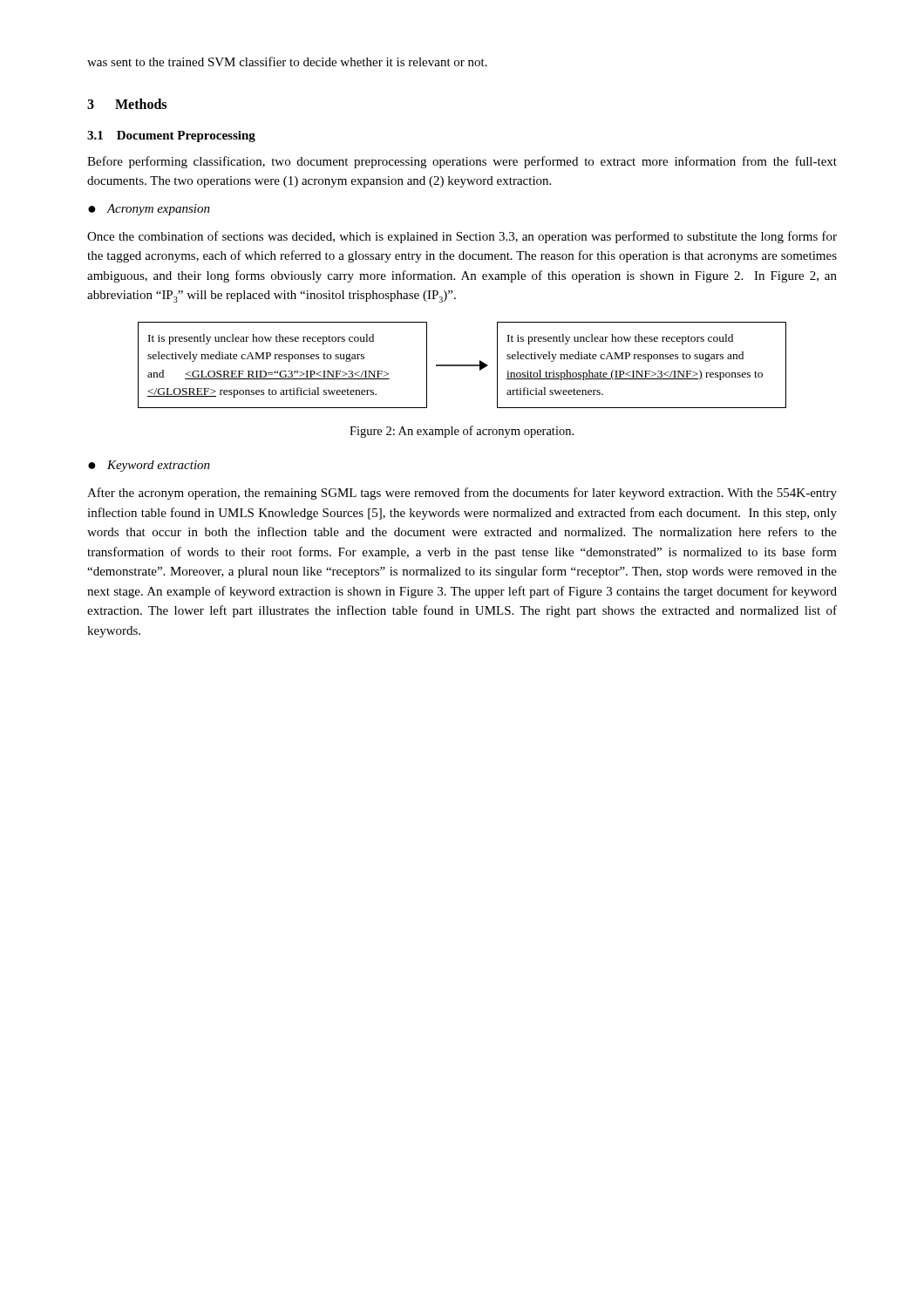This screenshot has width=924, height=1308.
Task: Locate the text block with the text "Once the combination of"
Action: [462, 267]
